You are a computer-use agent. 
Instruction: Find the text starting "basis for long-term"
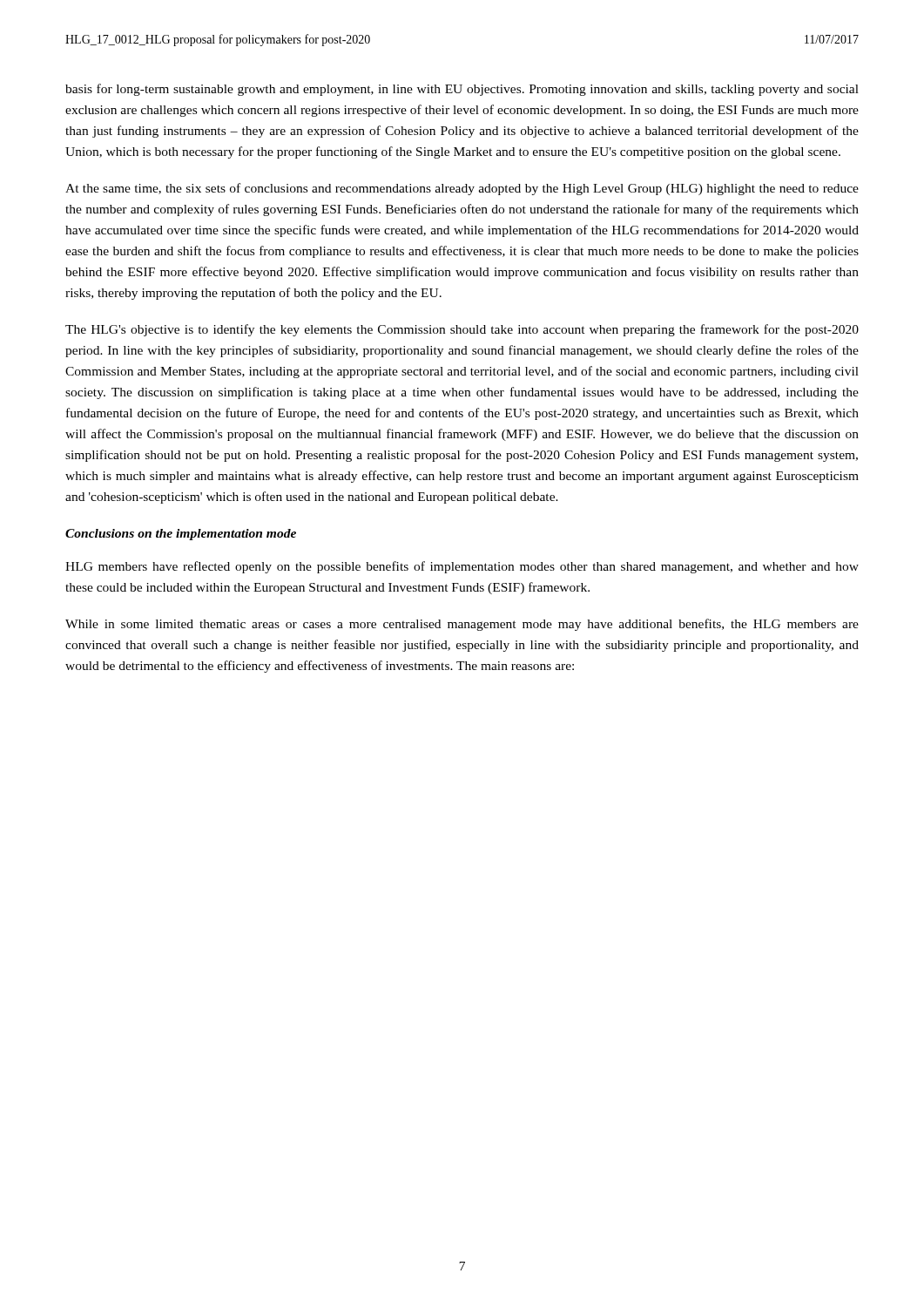pyautogui.click(x=462, y=120)
